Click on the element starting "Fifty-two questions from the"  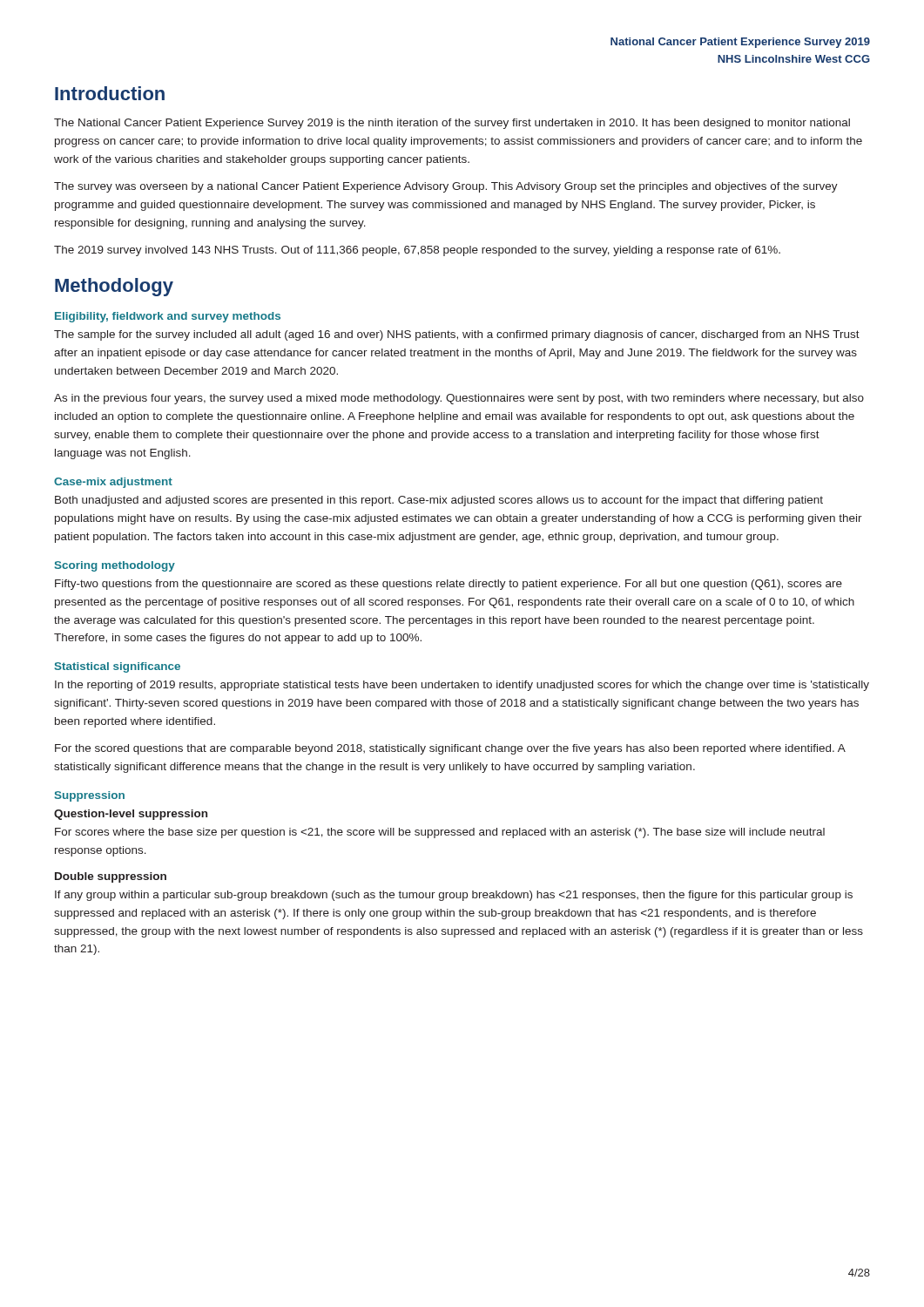click(462, 611)
